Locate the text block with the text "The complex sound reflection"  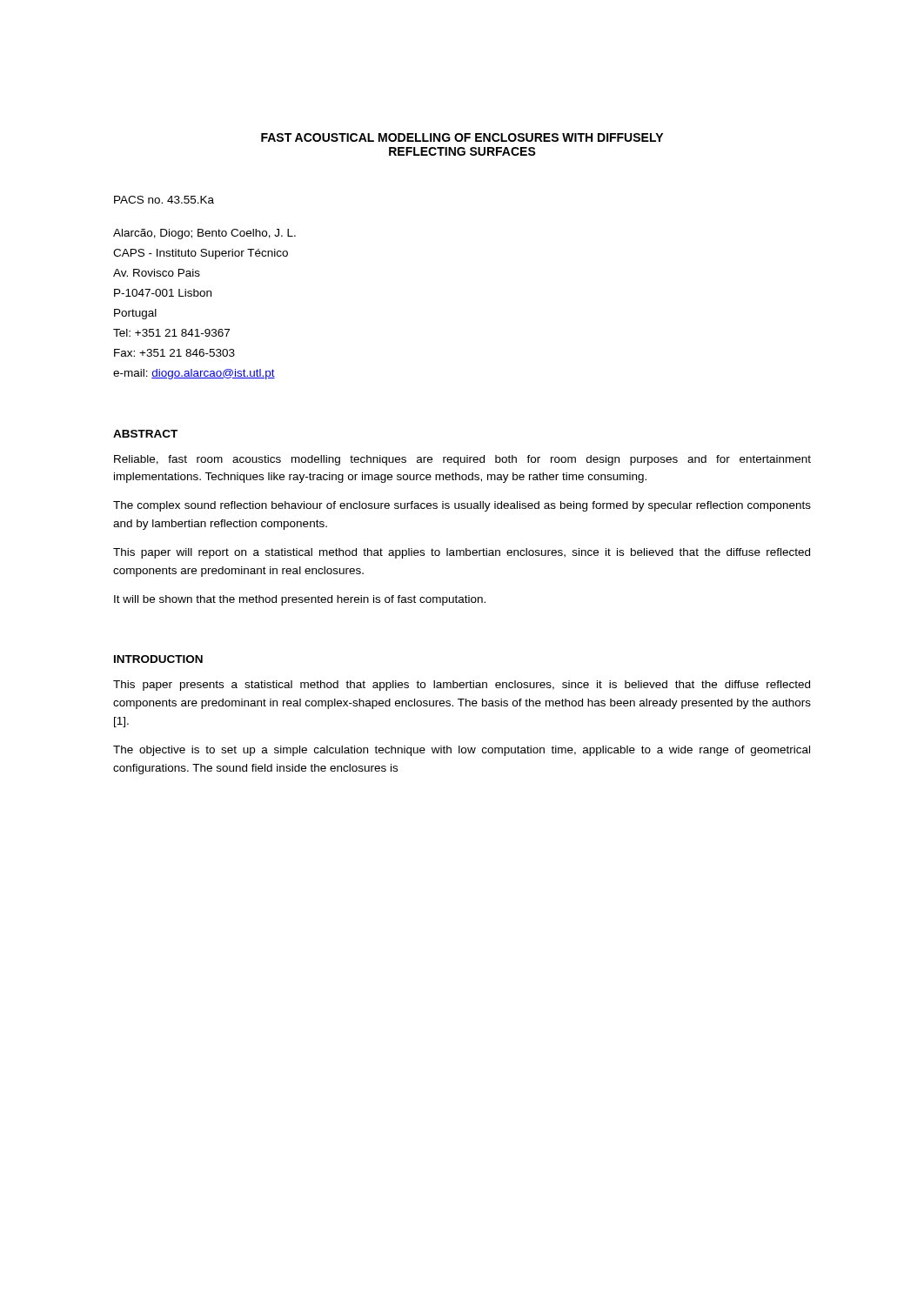[462, 514]
